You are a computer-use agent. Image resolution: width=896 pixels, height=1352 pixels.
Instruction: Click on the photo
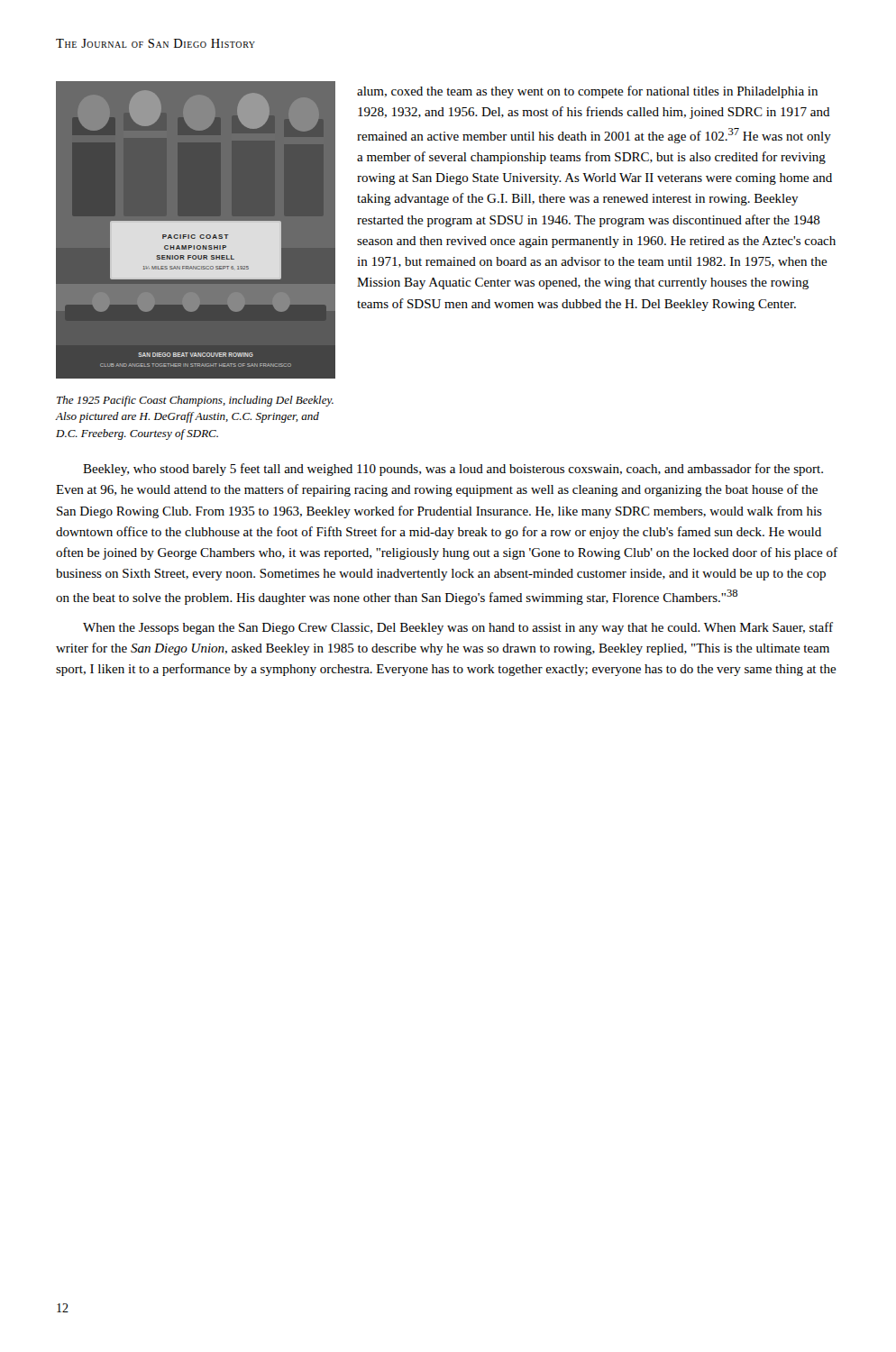pyautogui.click(x=196, y=233)
